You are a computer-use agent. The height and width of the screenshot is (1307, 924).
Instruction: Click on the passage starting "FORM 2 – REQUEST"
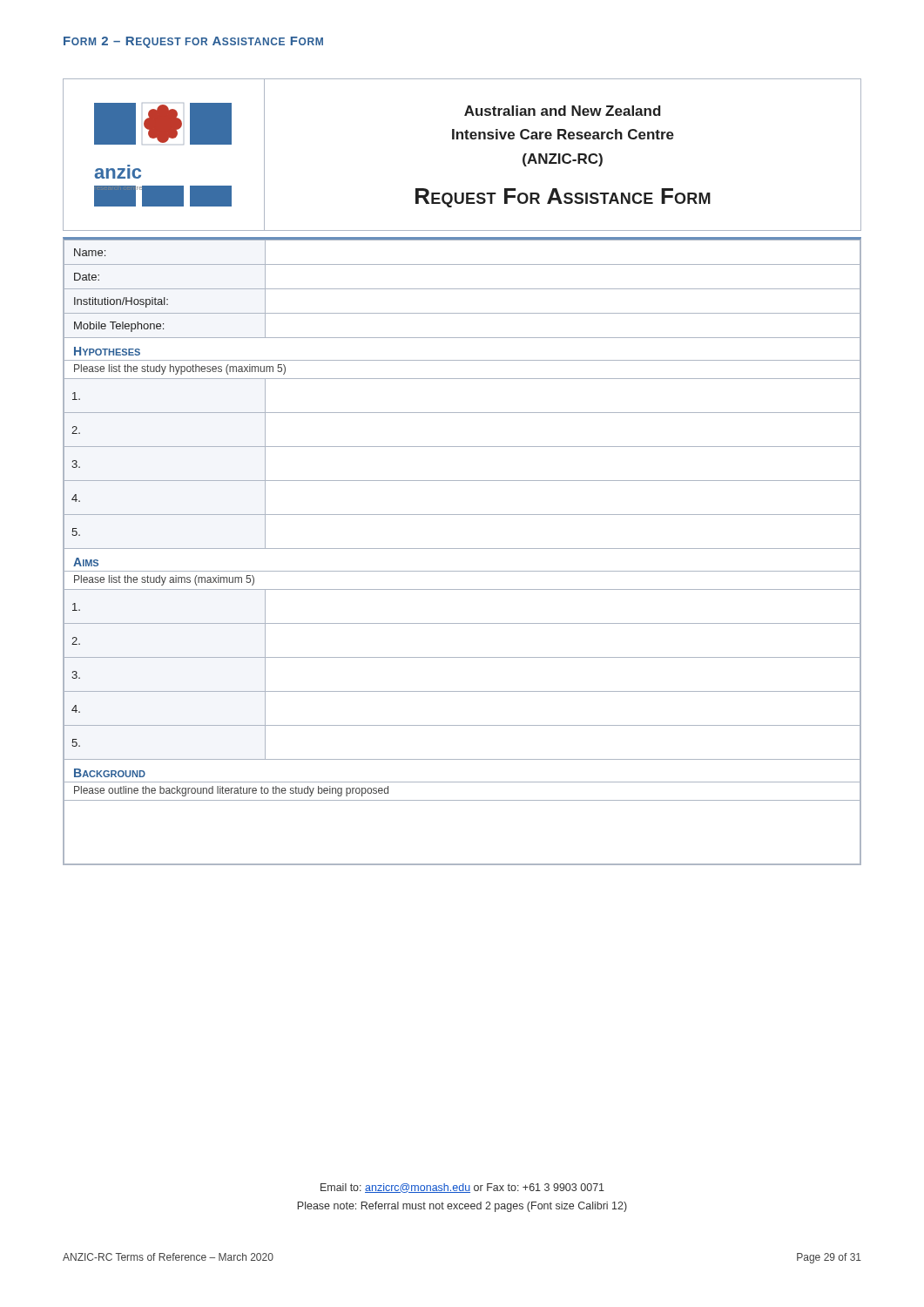click(194, 41)
